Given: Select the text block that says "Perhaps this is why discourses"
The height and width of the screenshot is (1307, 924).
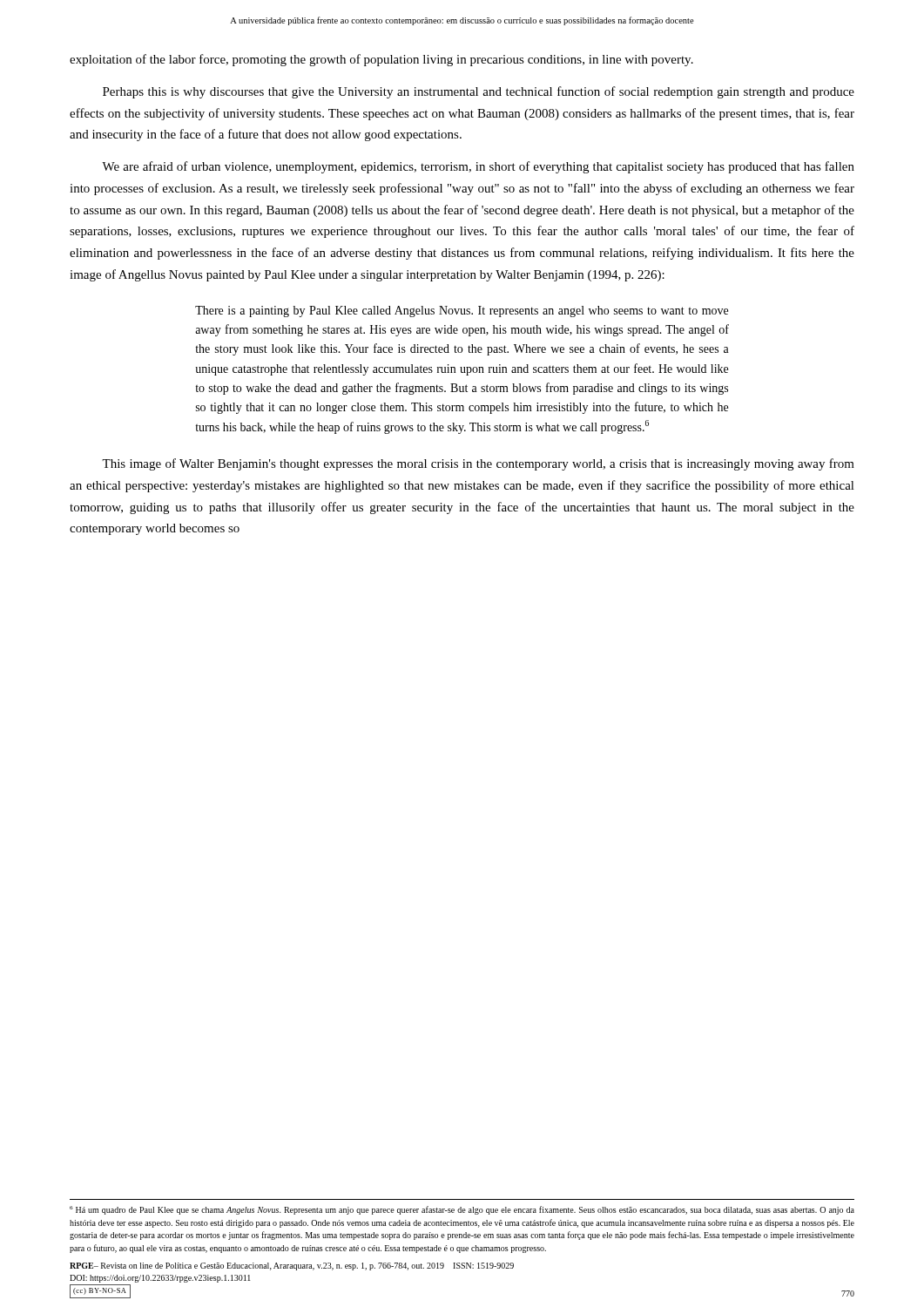Looking at the screenshot, I should (462, 113).
